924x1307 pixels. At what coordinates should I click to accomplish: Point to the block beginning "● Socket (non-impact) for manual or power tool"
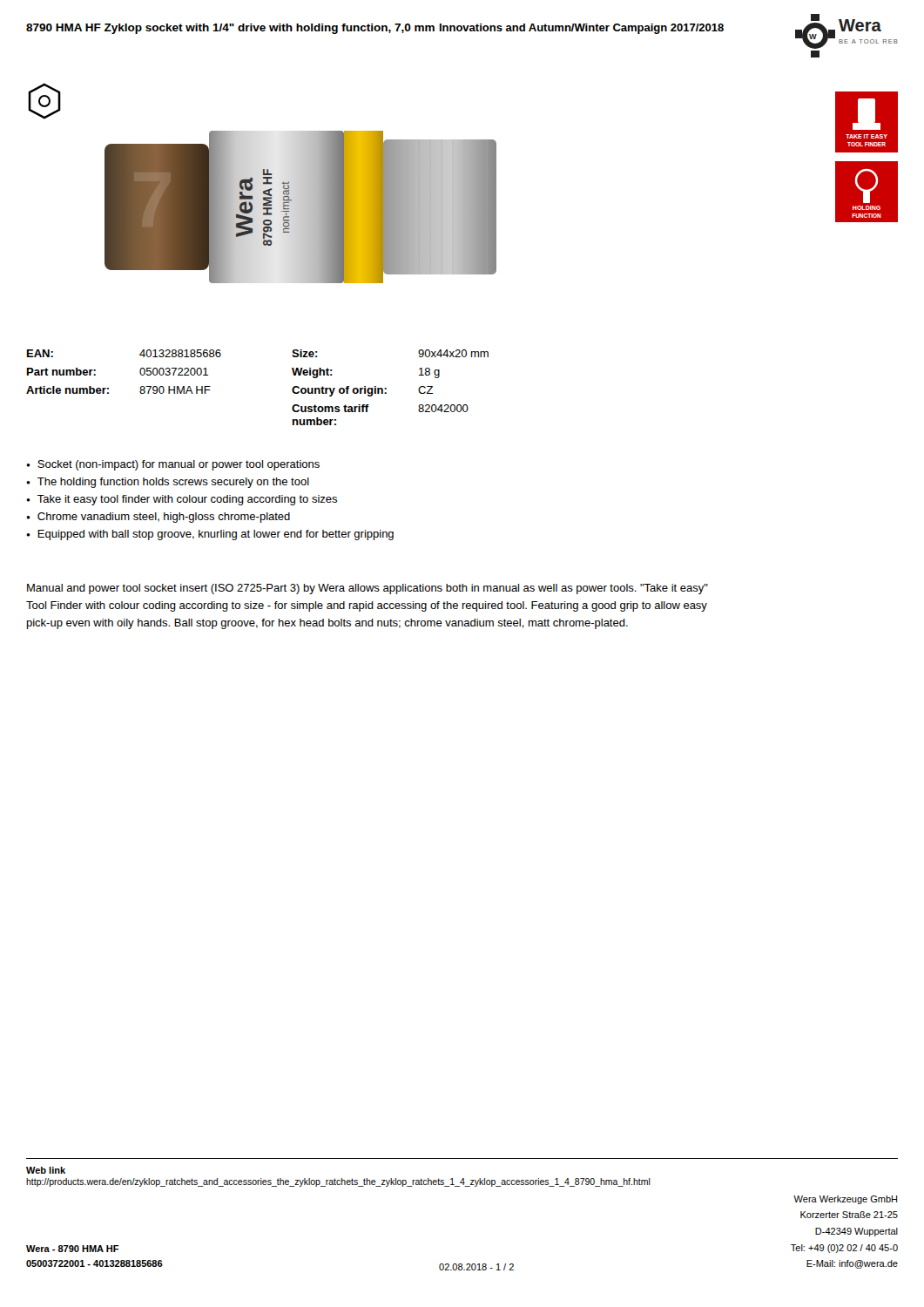[173, 464]
